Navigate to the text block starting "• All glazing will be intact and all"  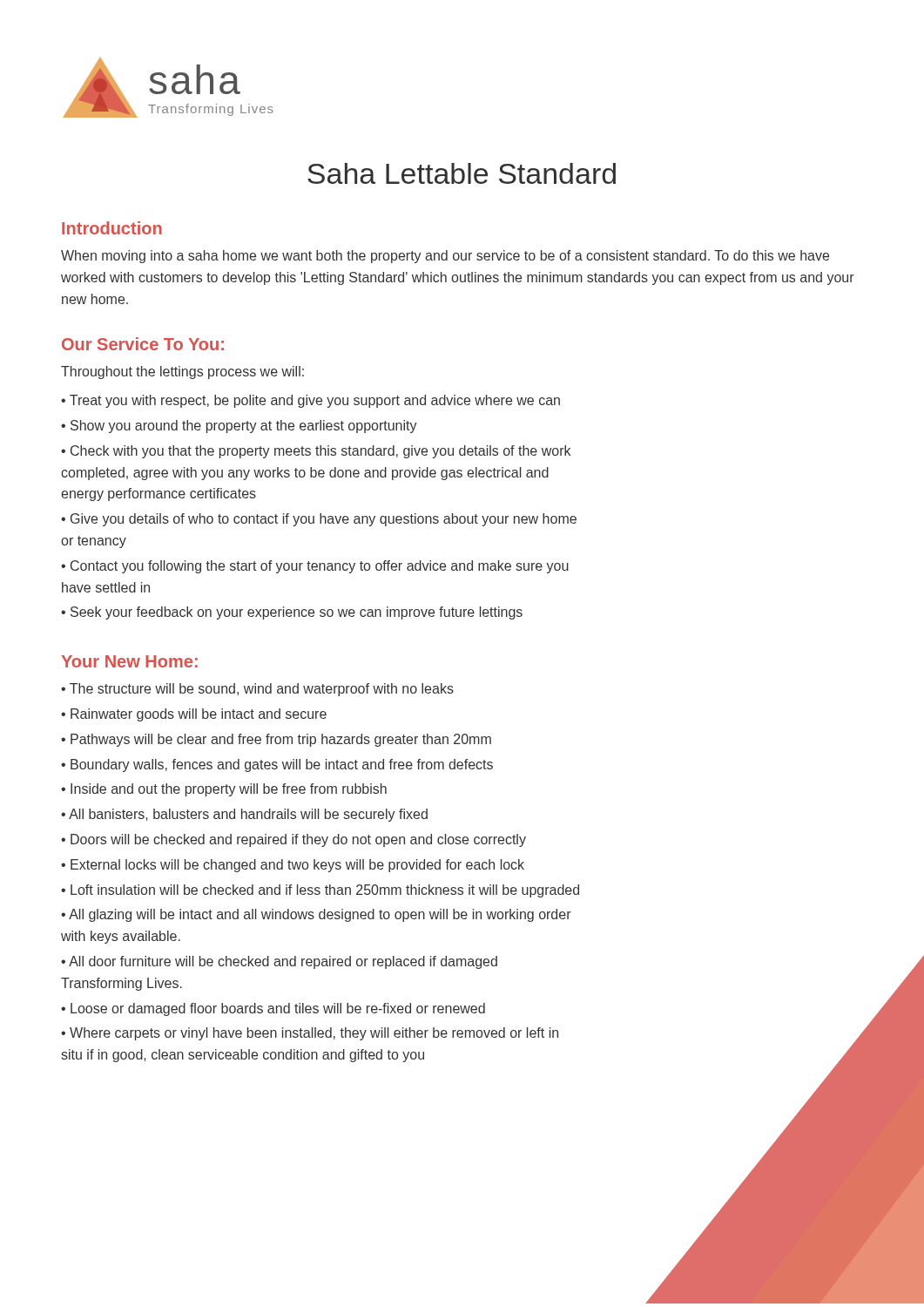click(316, 926)
